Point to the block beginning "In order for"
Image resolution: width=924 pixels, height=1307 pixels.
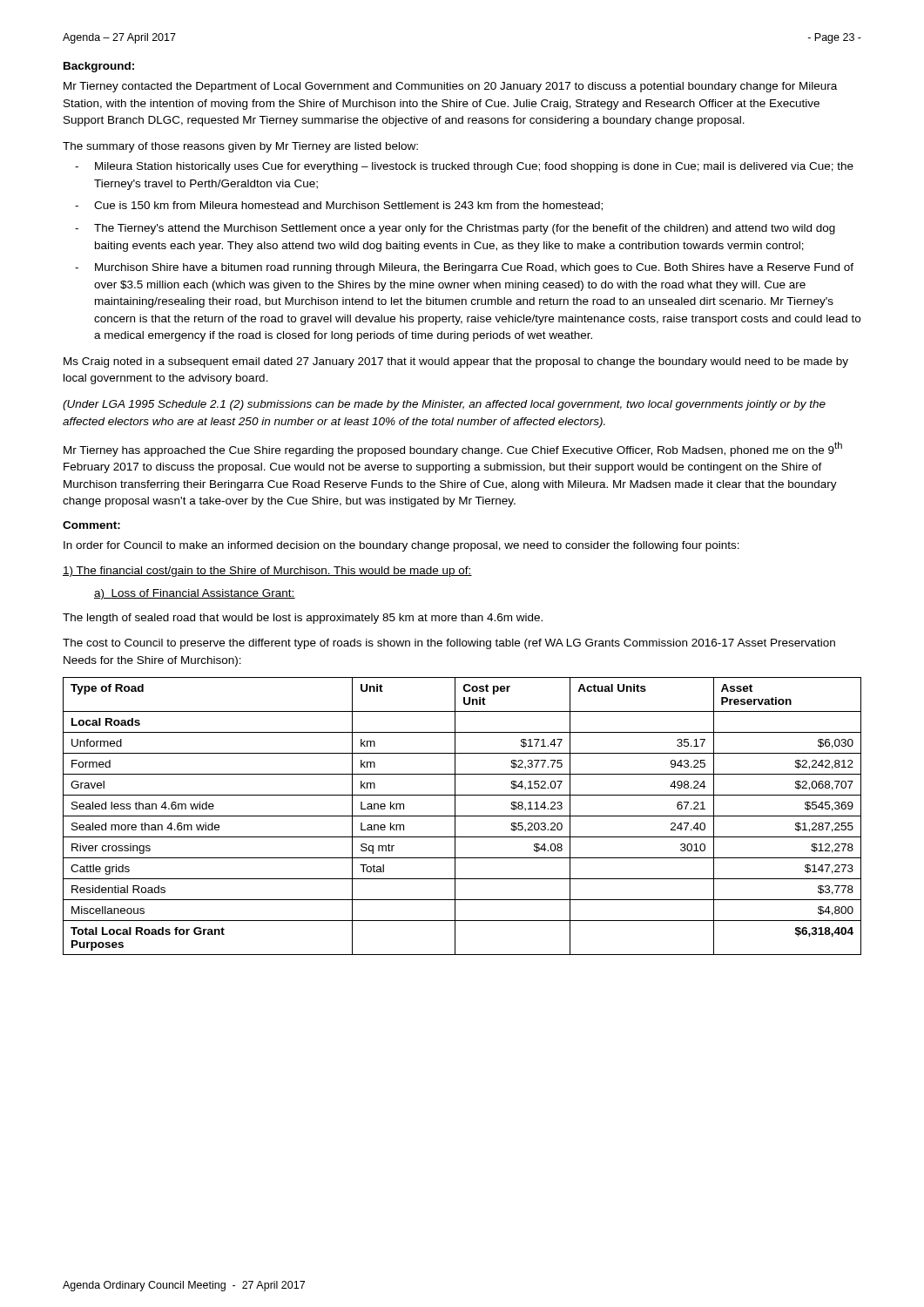point(401,545)
